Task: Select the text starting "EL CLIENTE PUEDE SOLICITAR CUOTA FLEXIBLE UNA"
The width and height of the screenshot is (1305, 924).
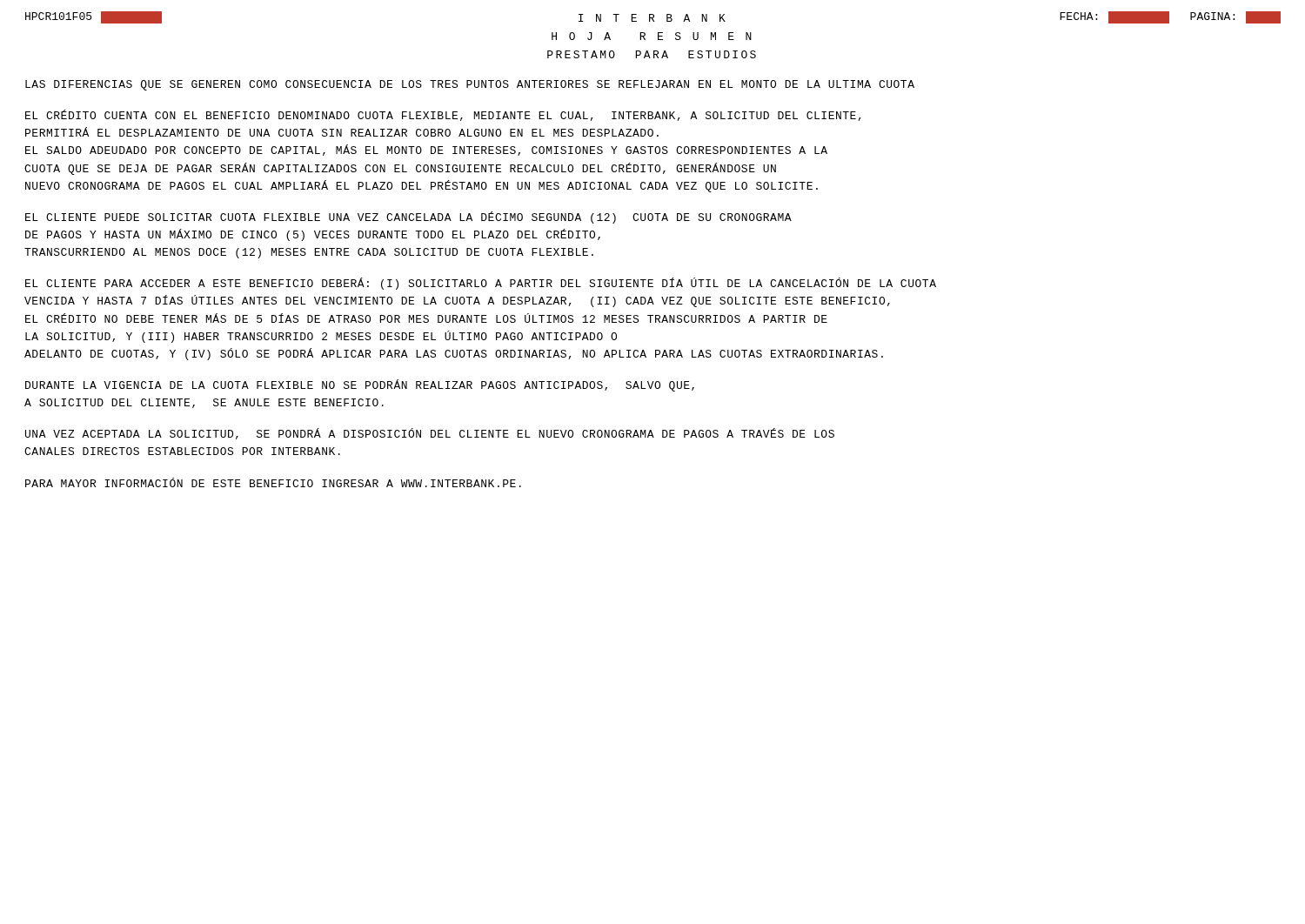Action: coord(408,235)
